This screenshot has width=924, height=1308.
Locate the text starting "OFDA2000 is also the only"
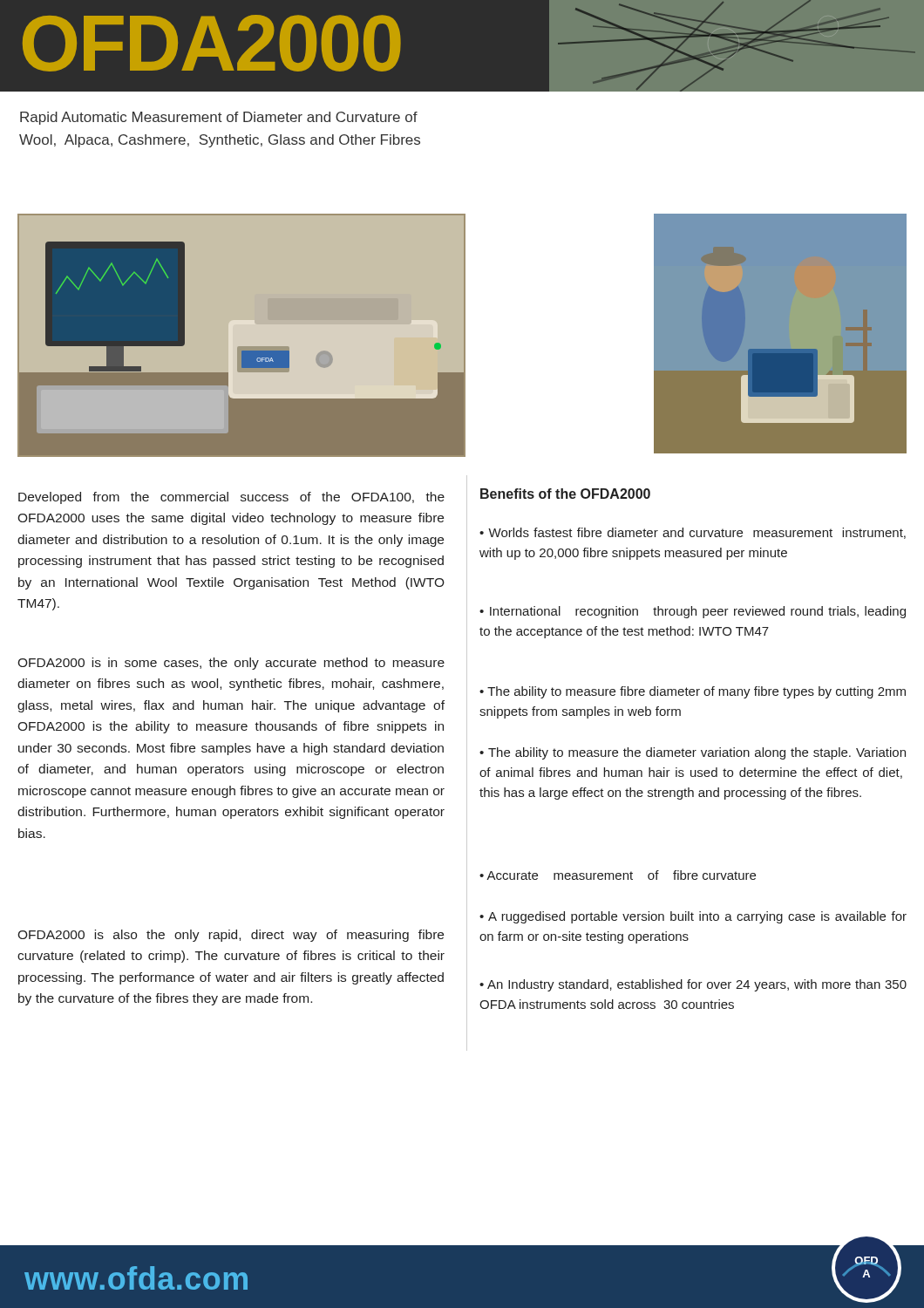[x=231, y=967]
